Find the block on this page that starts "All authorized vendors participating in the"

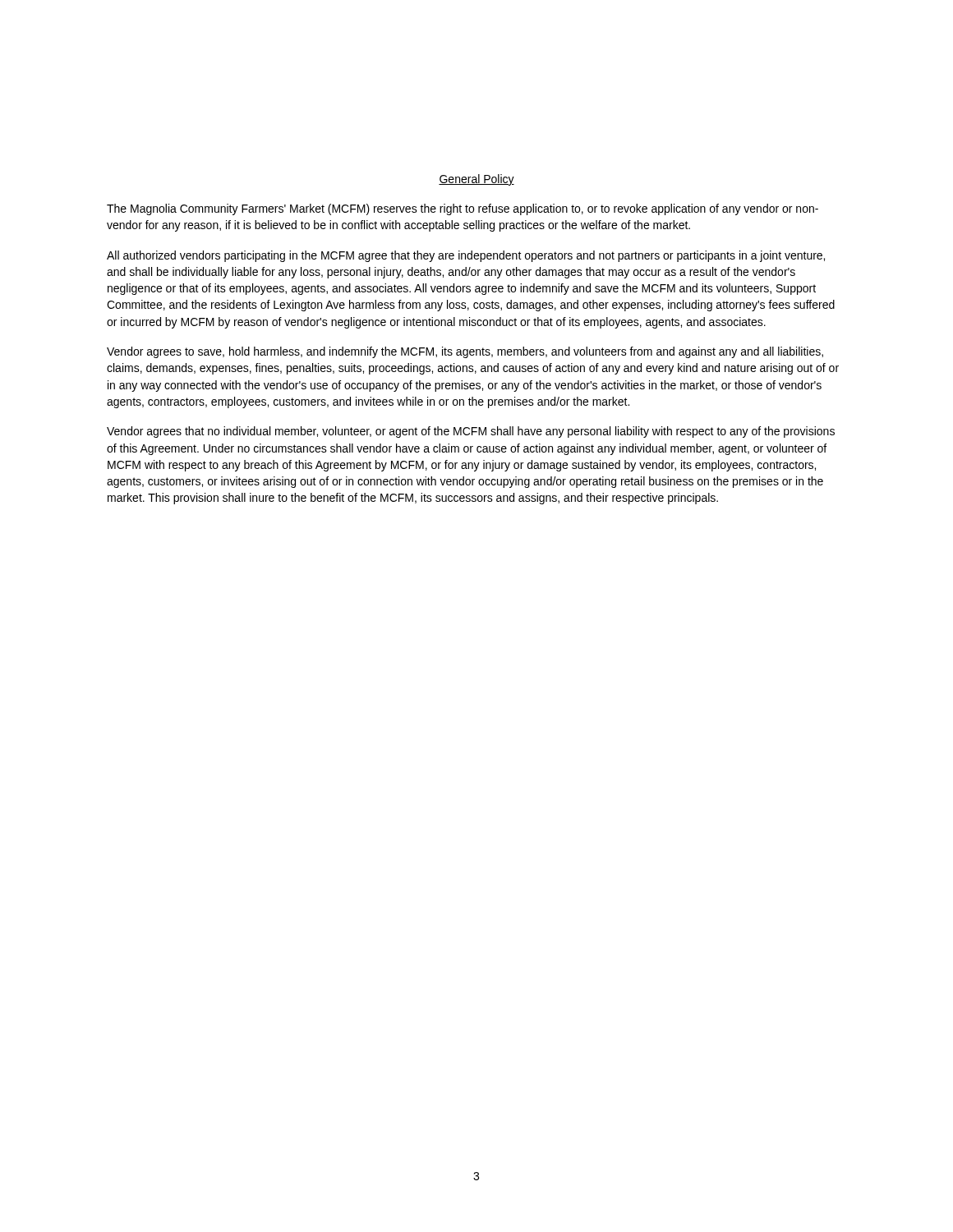tap(471, 288)
